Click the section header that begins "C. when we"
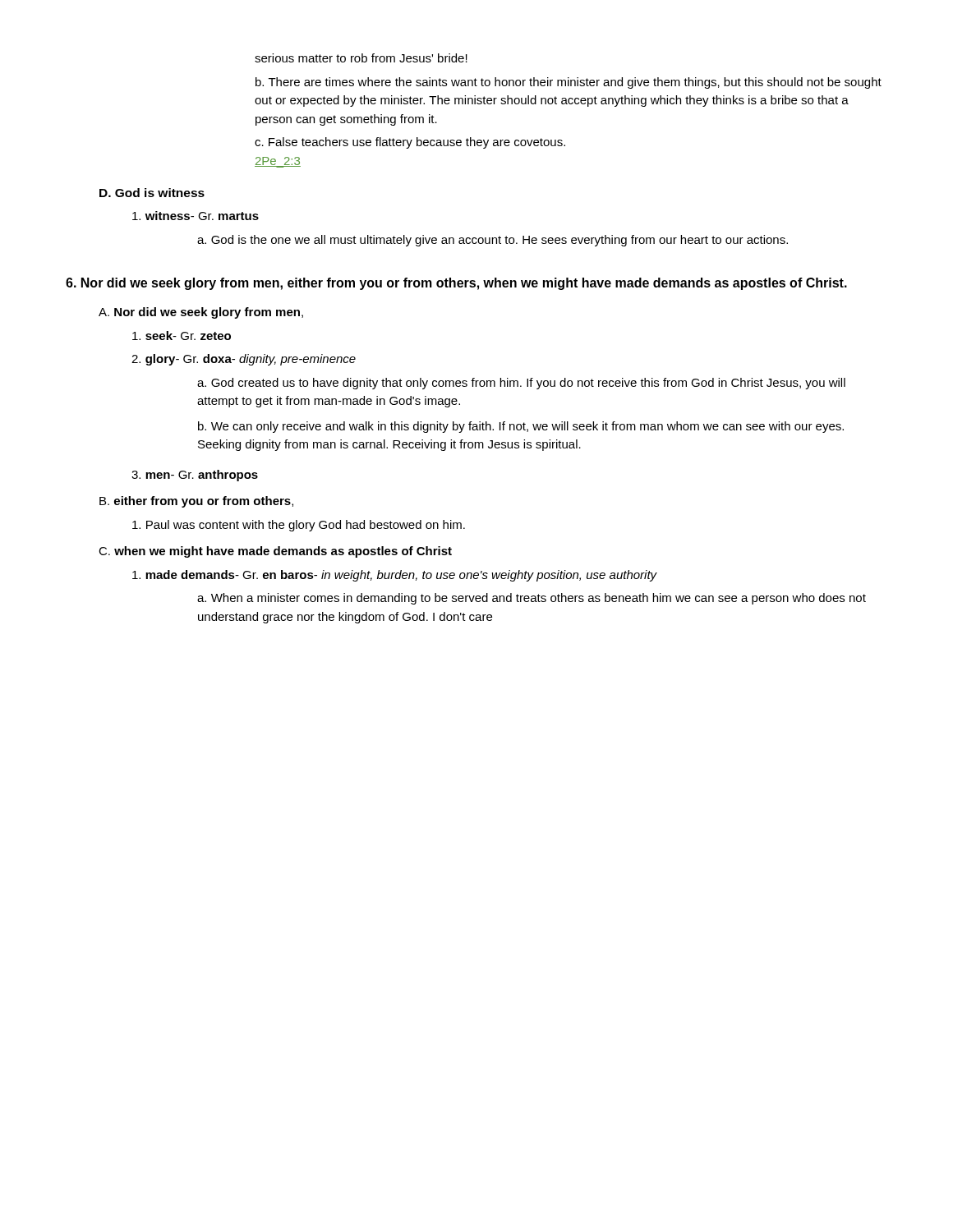The image size is (953, 1232). pos(275,552)
